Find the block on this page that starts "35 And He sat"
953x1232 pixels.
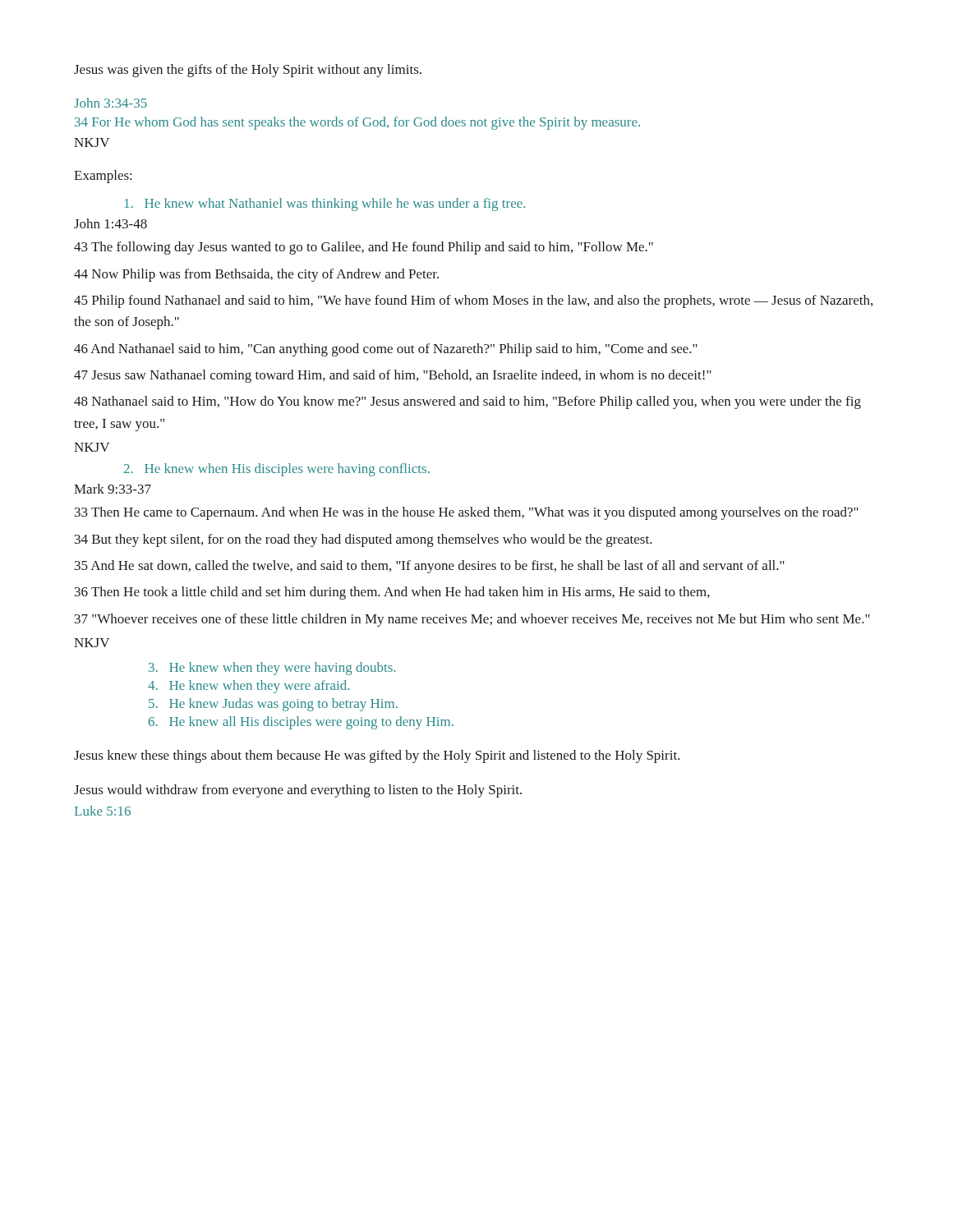point(429,565)
